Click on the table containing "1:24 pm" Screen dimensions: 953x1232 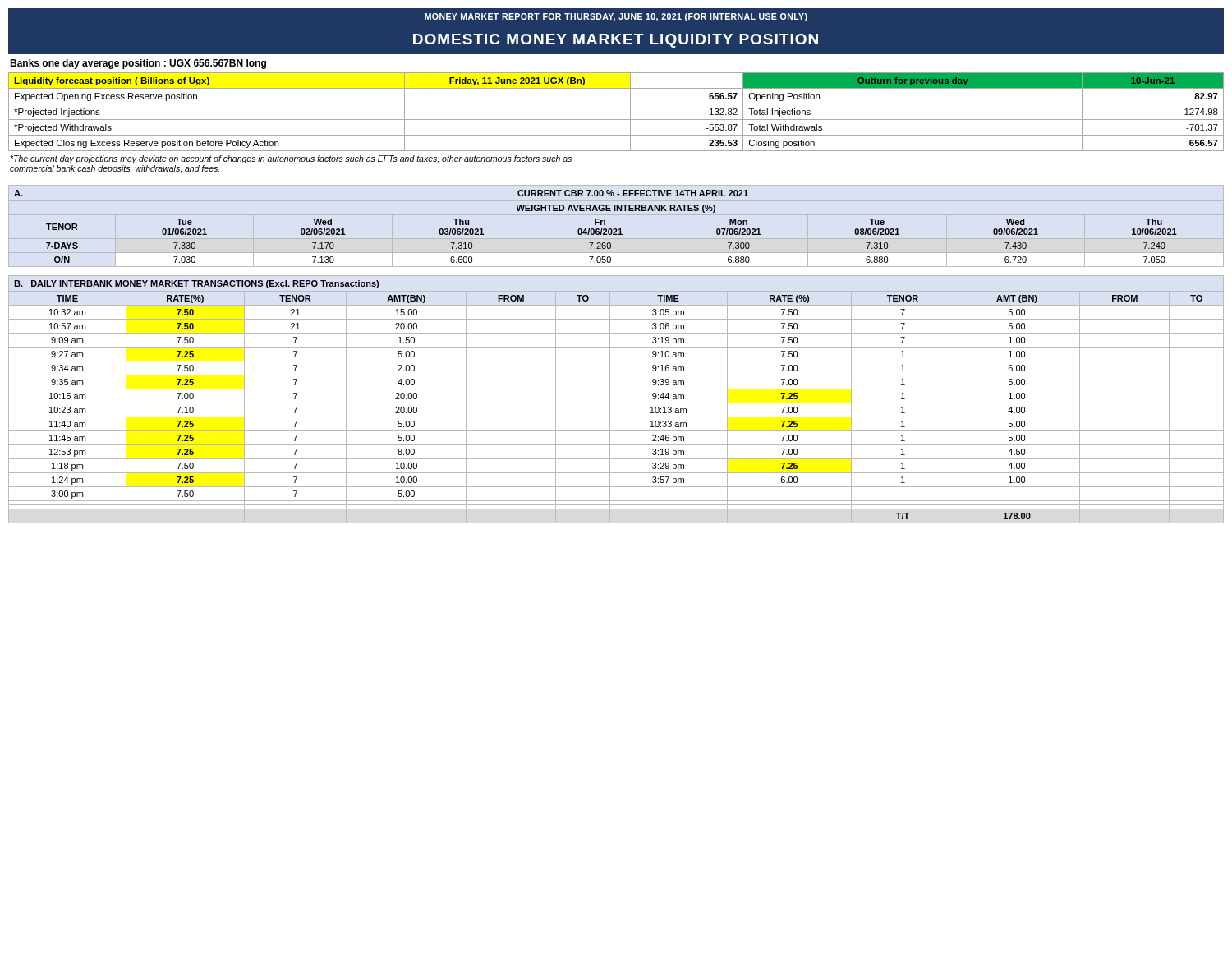coord(616,407)
